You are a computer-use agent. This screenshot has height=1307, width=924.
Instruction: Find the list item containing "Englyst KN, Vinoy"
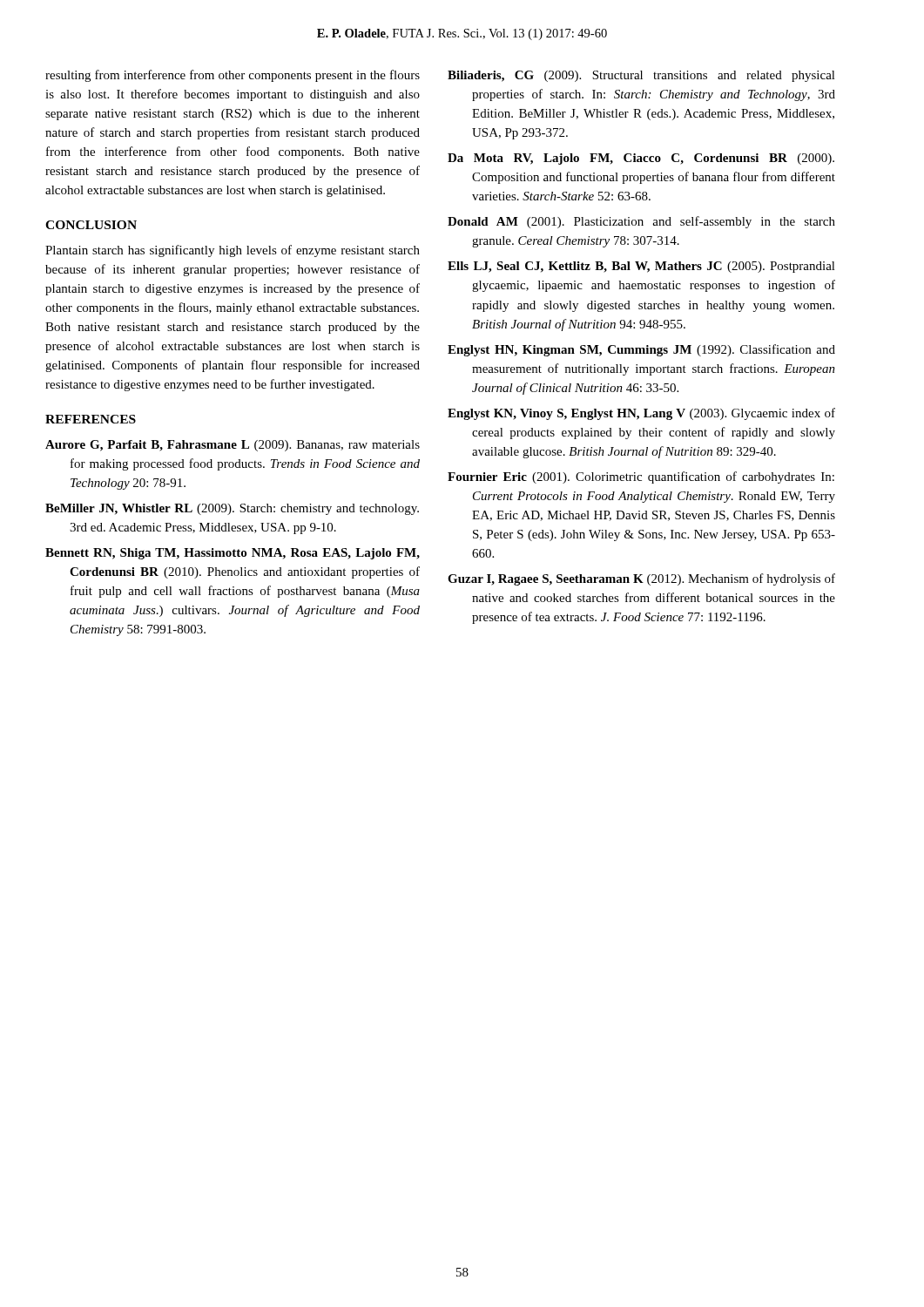[x=641, y=432]
